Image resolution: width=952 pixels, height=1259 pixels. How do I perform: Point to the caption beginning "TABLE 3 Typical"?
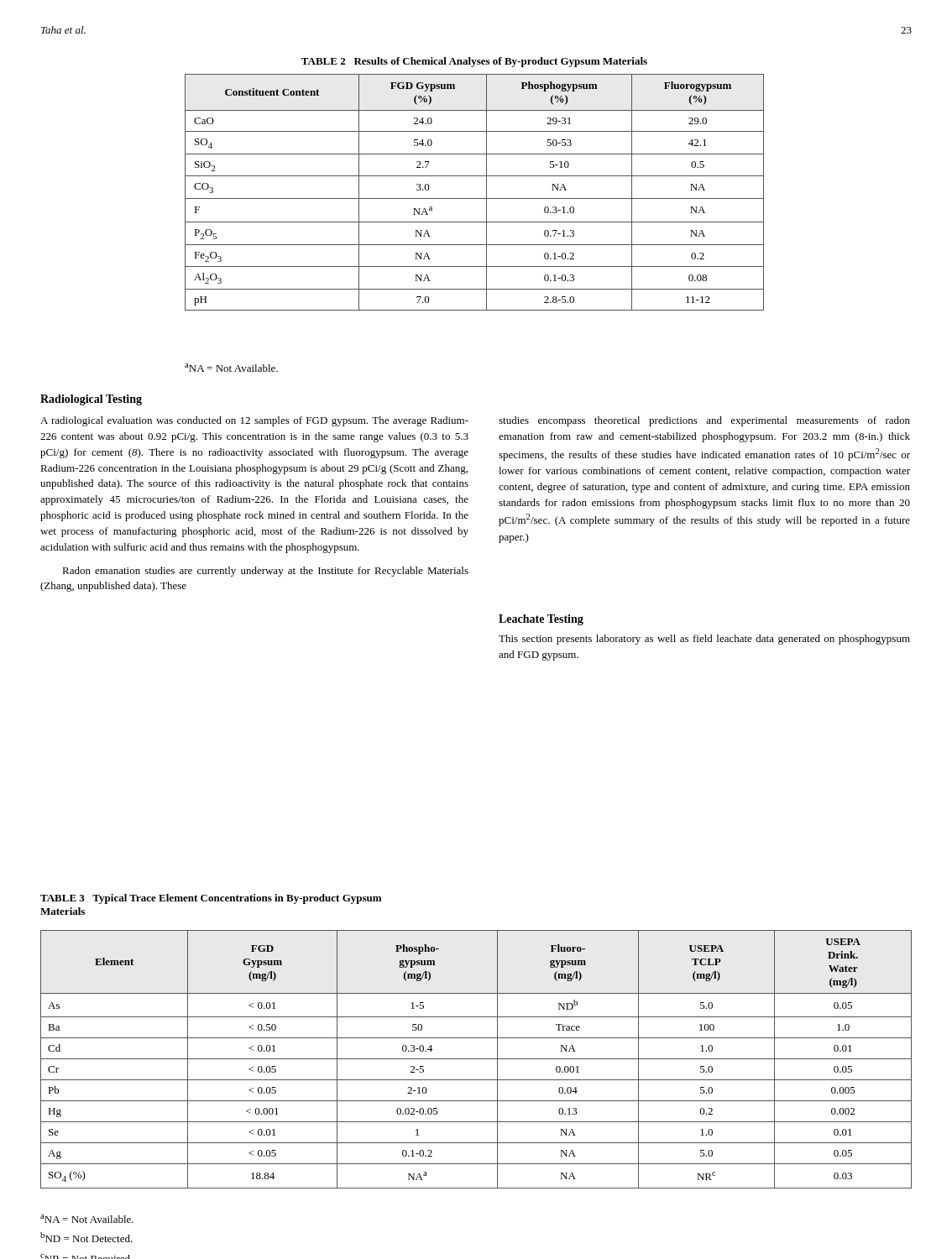click(x=211, y=904)
